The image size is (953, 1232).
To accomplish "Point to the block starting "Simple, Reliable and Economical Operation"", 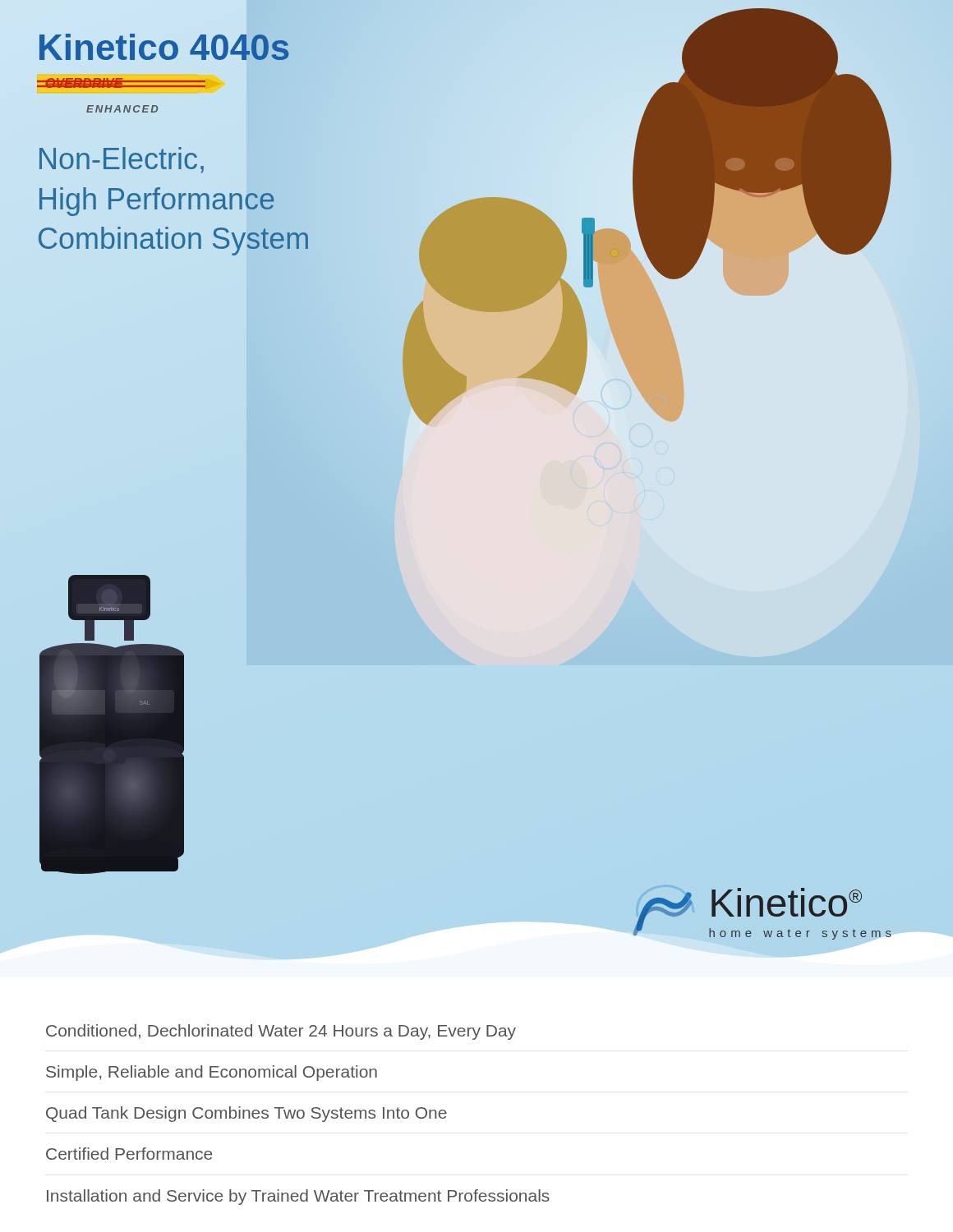I will (x=212, y=1071).
